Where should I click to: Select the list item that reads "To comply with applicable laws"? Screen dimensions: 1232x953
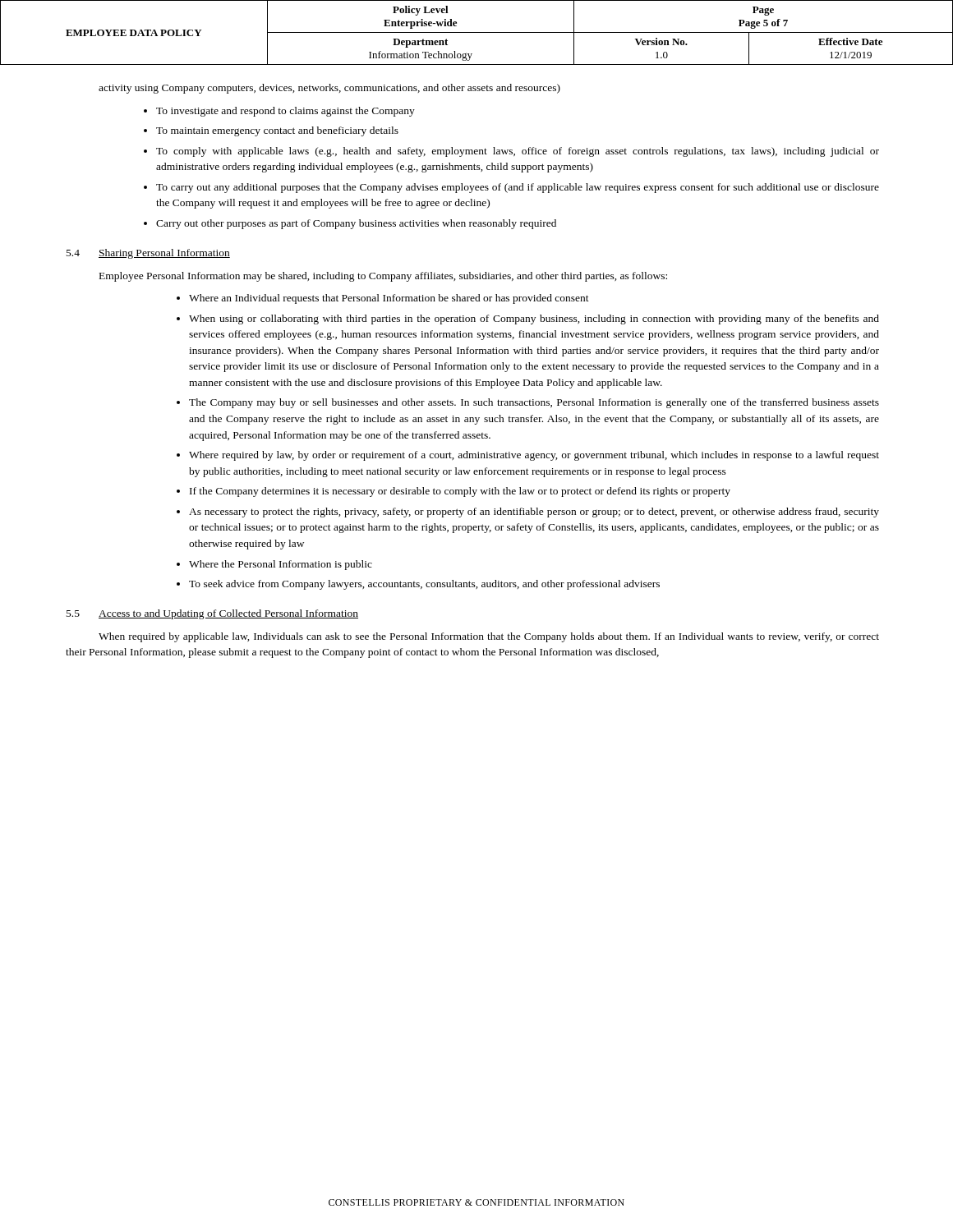[518, 158]
